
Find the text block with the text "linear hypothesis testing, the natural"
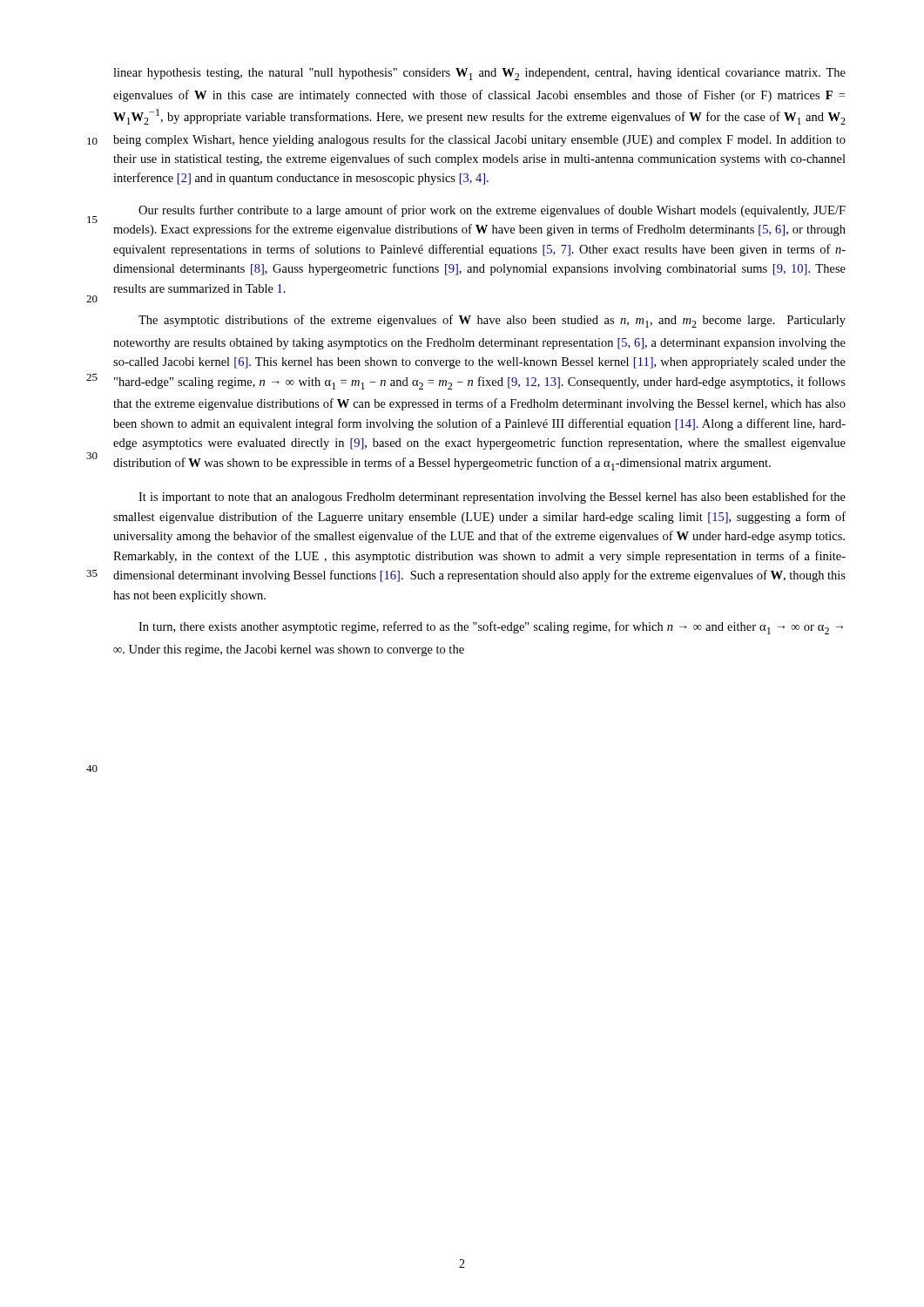pyautogui.click(x=479, y=125)
